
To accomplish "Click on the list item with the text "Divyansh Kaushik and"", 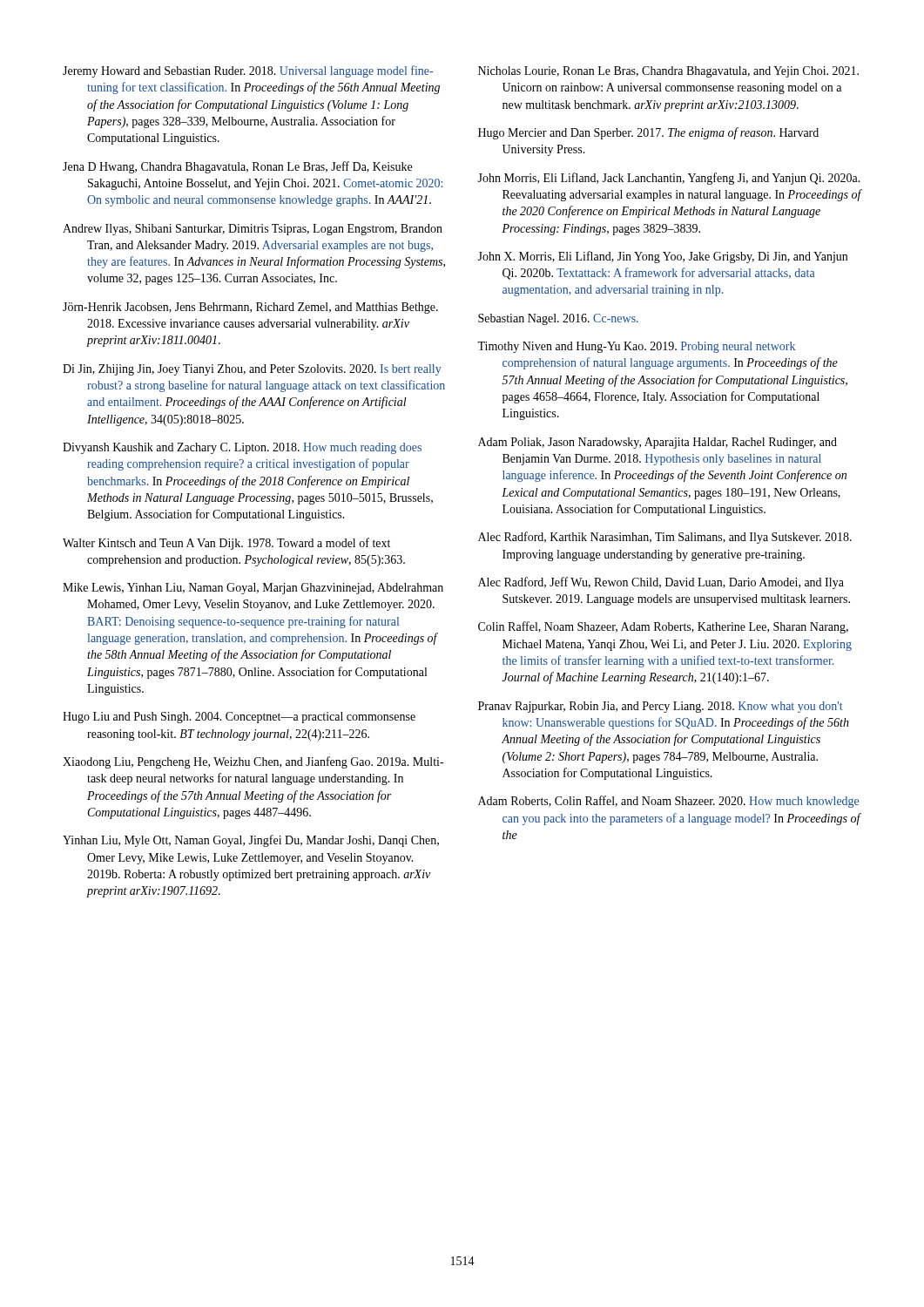I will [x=248, y=481].
